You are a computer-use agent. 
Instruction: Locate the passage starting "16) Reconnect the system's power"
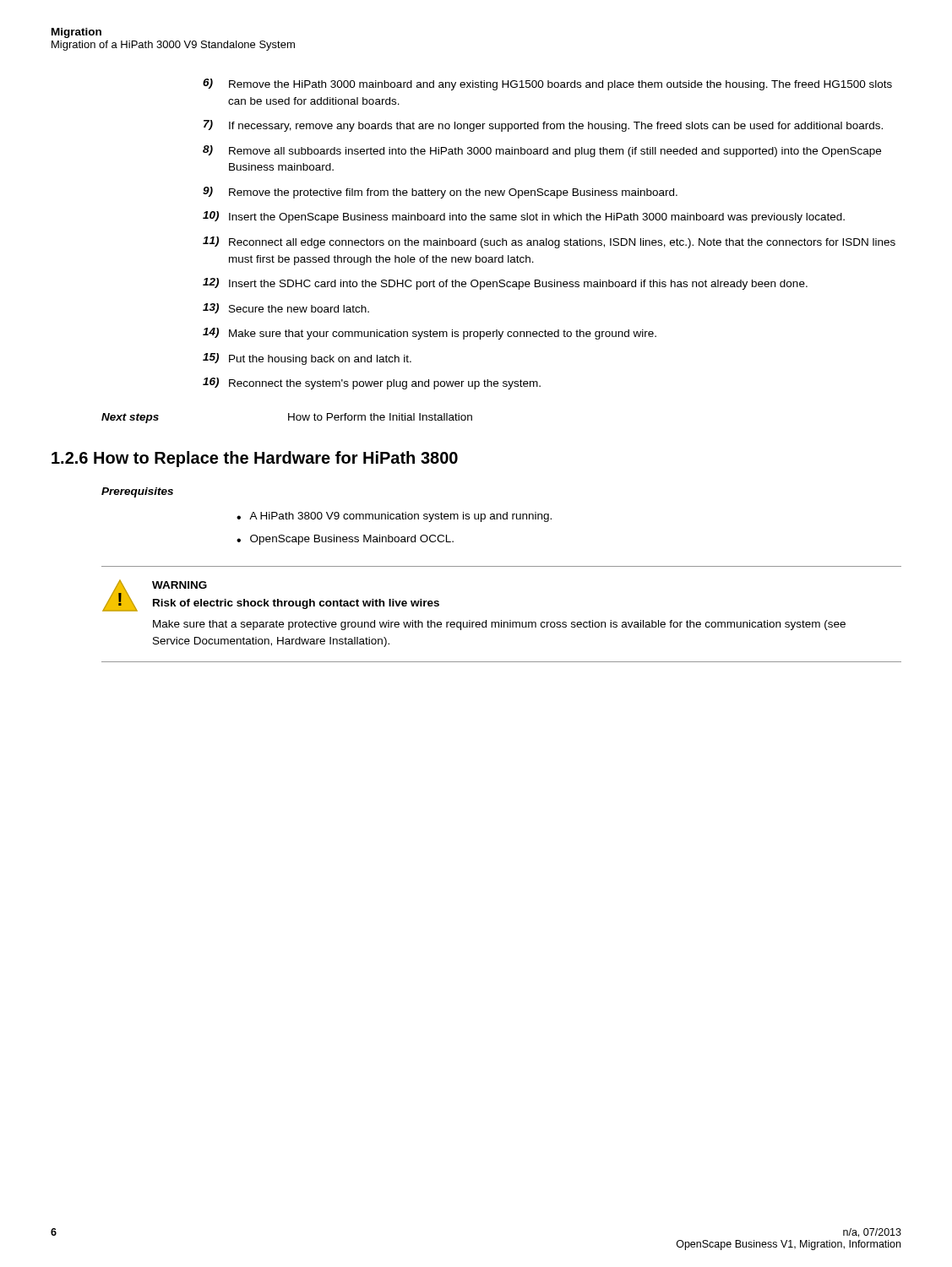(x=372, y=383)
